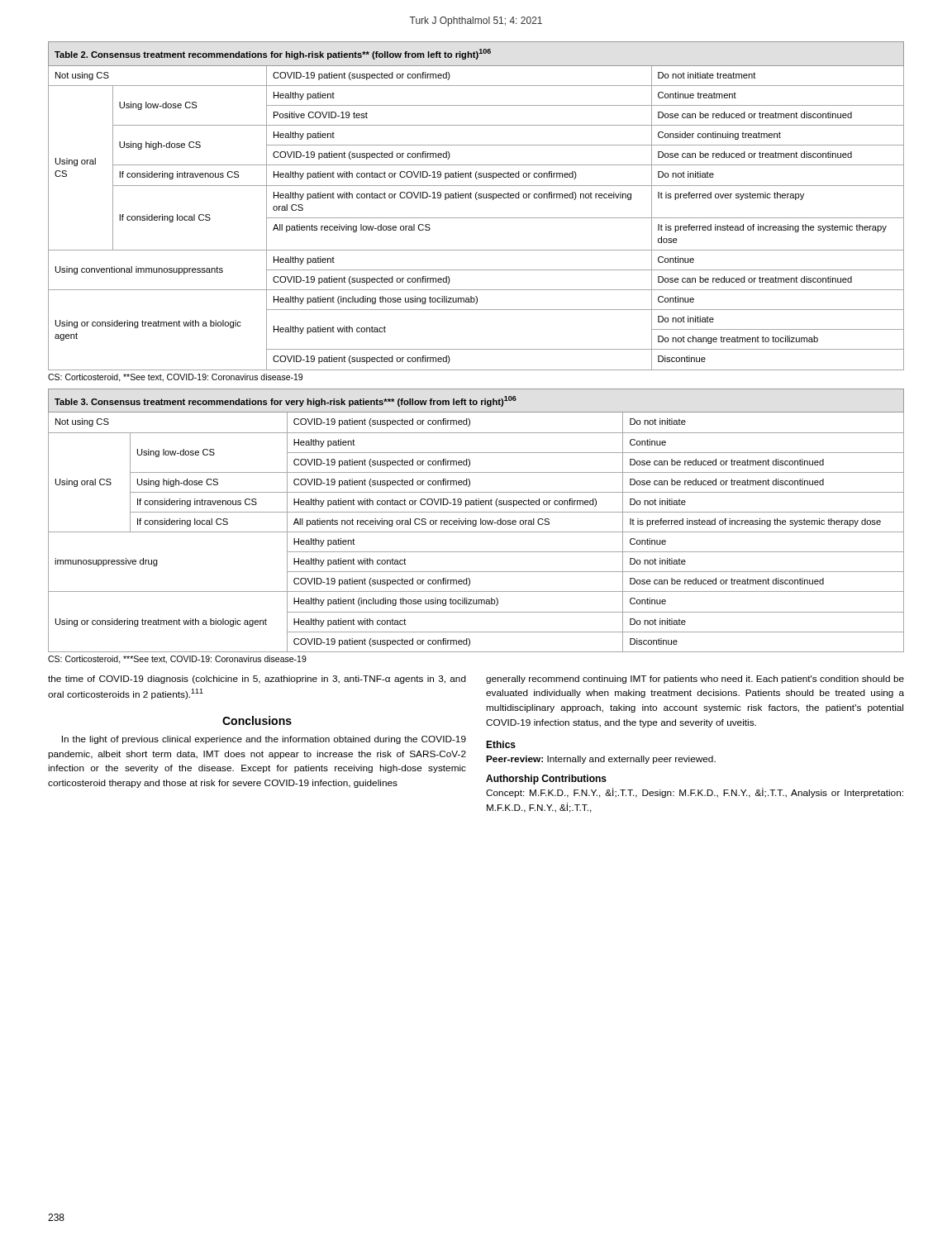Click on the text block that says "generally recommend continuing IMT for patients who need"
Viewport: 952px width, 1240px height.
point(695,700)
